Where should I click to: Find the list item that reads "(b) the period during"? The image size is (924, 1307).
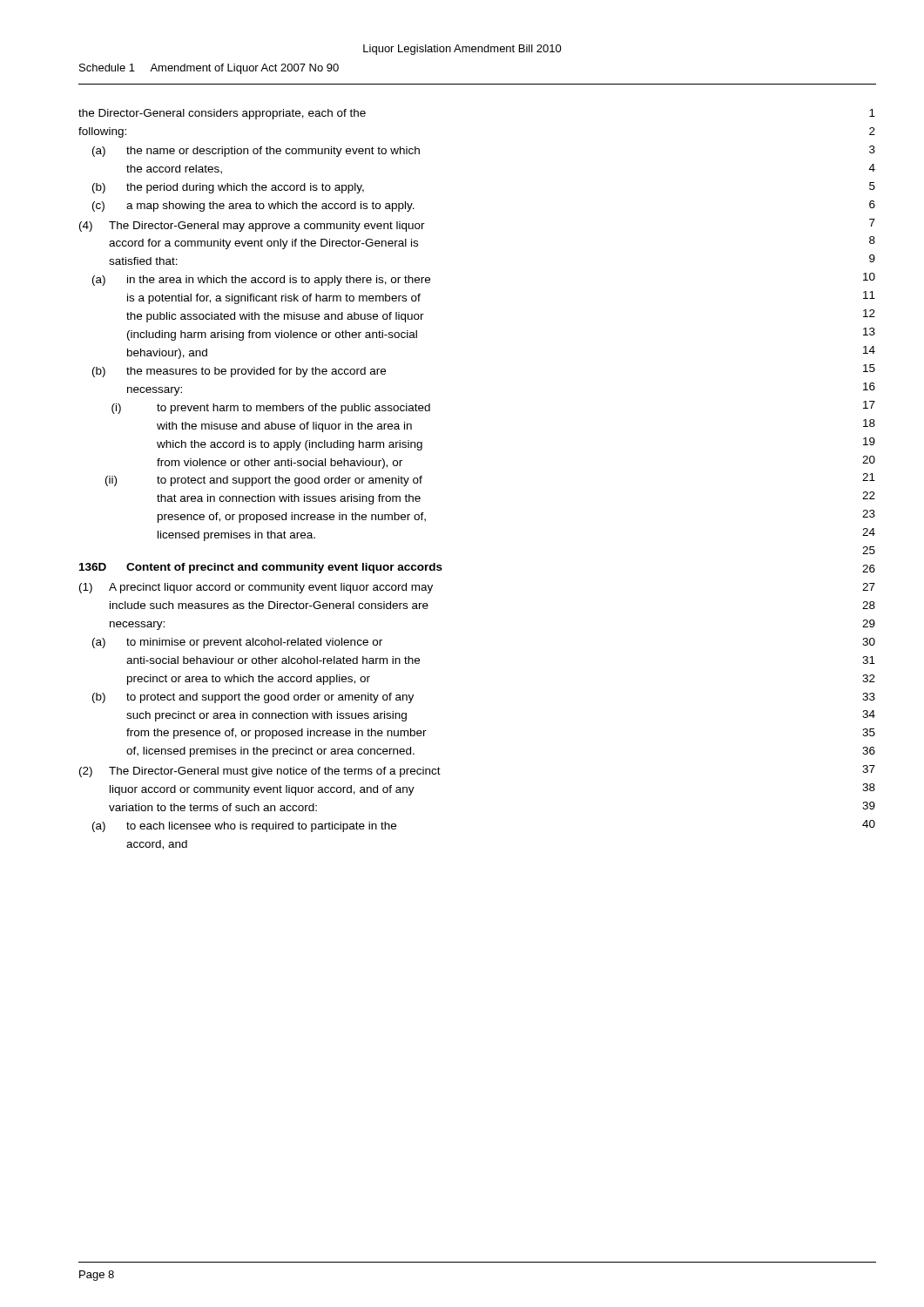point(228,188)
